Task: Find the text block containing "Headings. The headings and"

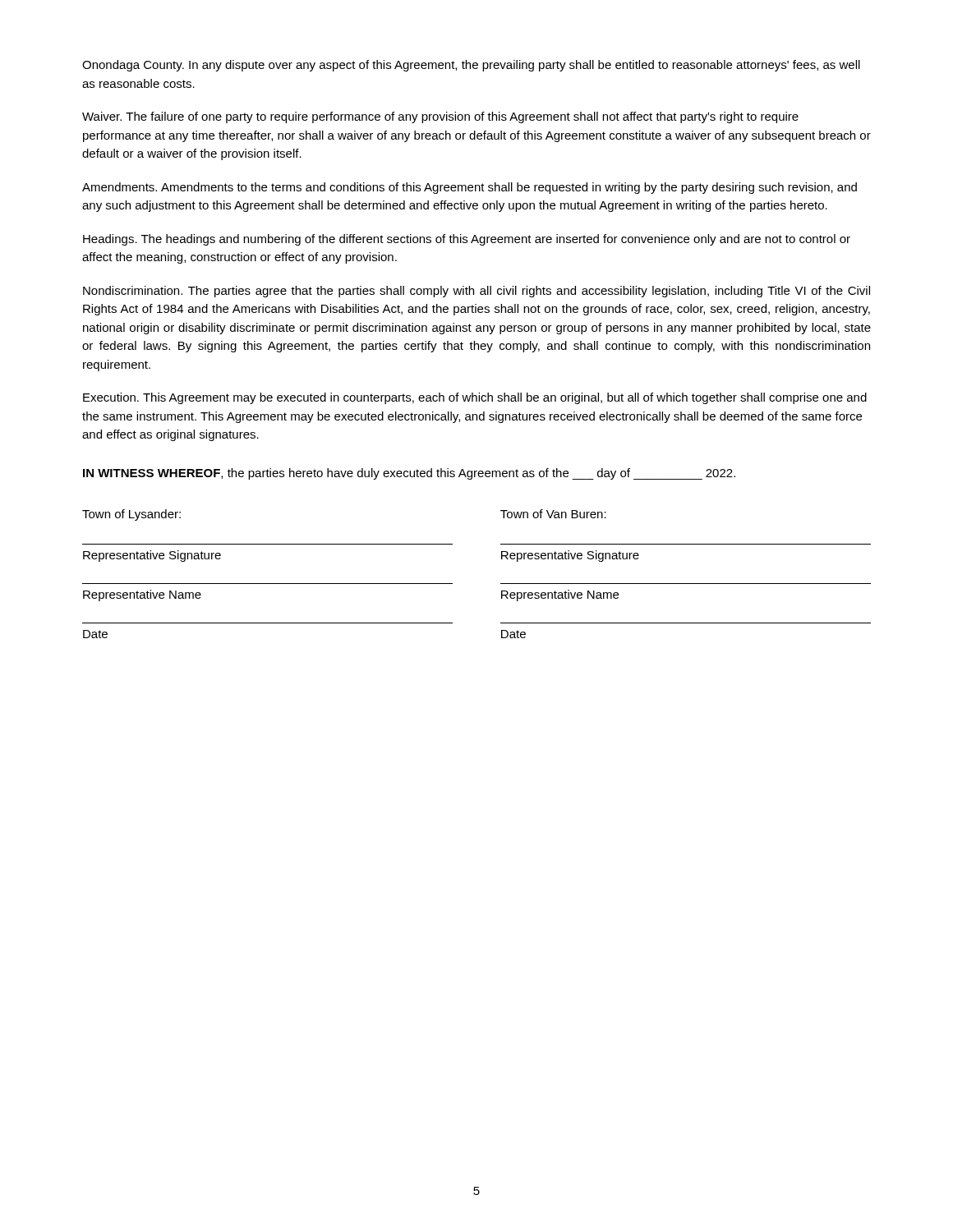Action: pyautogui.click(x=466, y=247)
